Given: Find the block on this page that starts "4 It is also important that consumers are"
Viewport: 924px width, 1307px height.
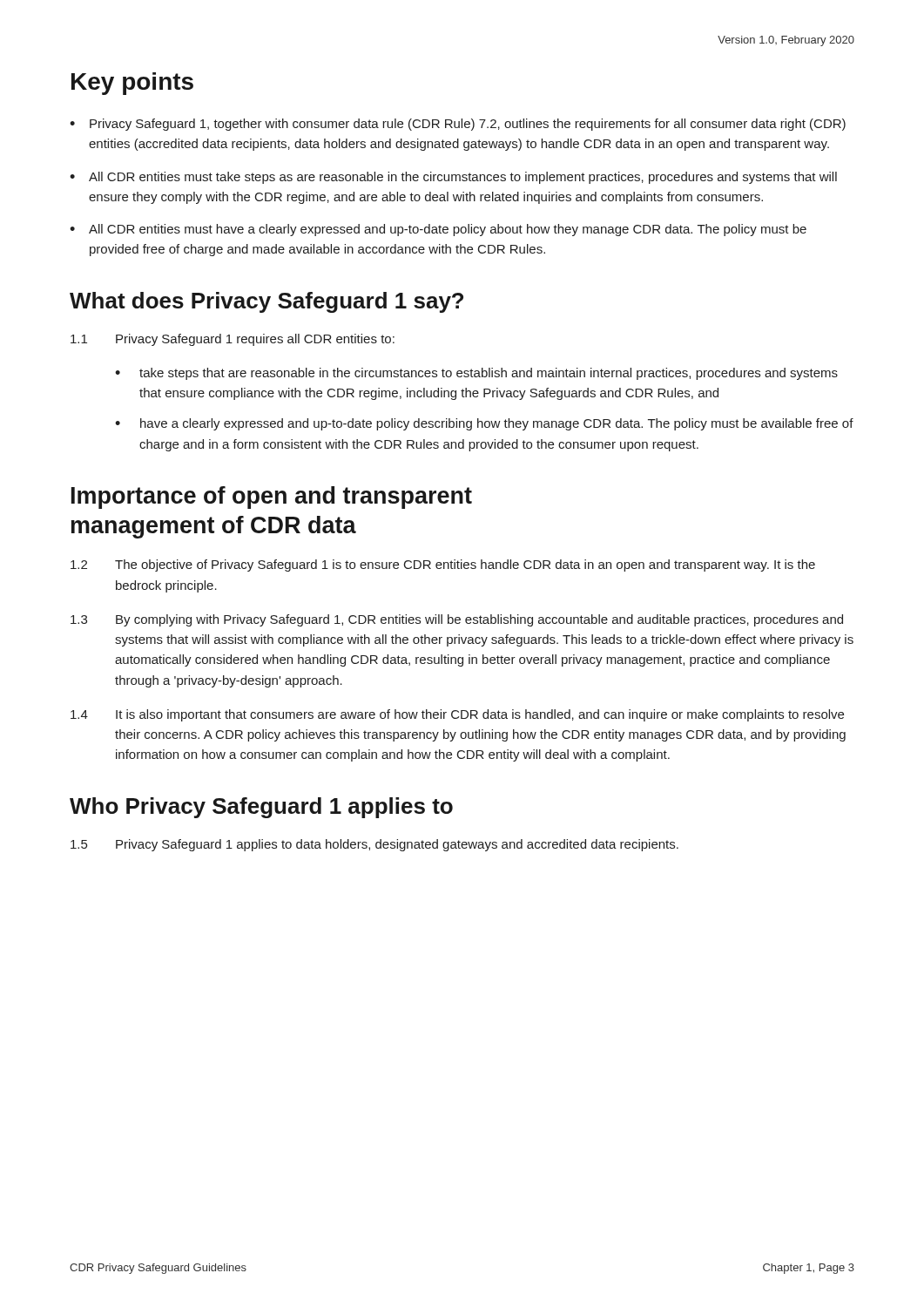Looking at the screenshot, I should click(462, 734).
